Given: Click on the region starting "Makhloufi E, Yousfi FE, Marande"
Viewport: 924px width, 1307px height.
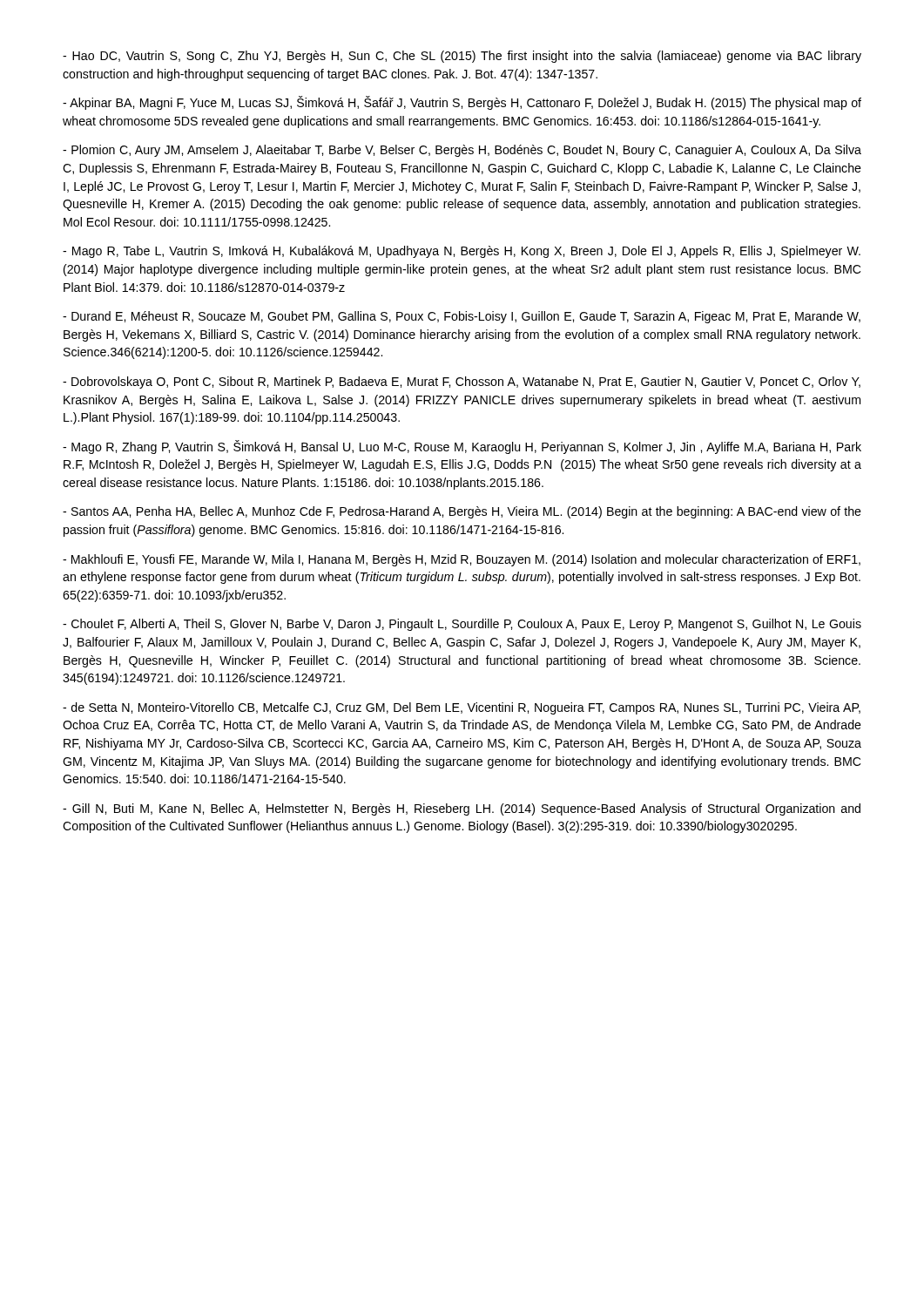Looking at the screenshot, I should tap(462, 577).
